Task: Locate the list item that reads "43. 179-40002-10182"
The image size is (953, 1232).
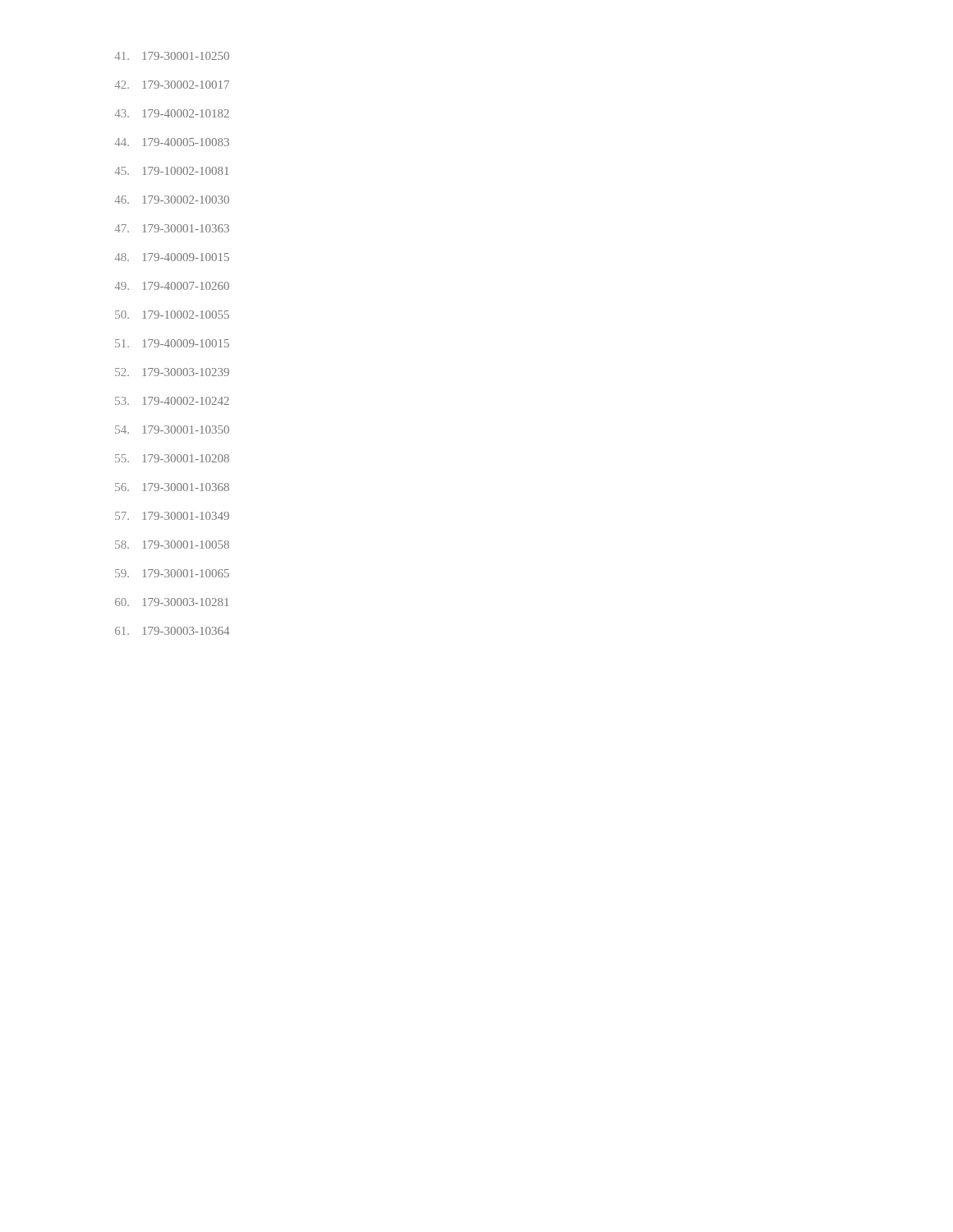Action: click(x=164, y=114)
